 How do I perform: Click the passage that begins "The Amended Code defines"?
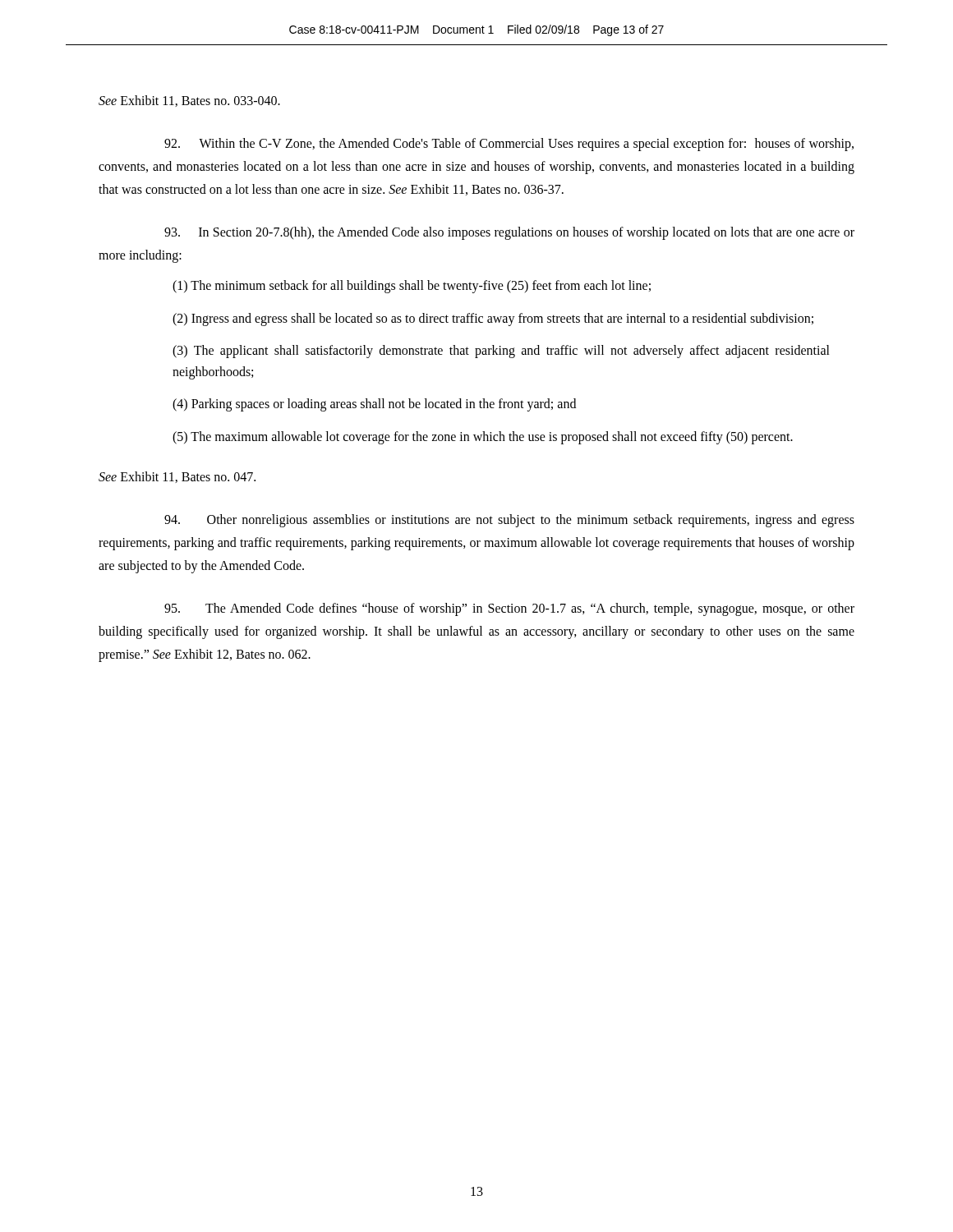(x=476, y=631)
